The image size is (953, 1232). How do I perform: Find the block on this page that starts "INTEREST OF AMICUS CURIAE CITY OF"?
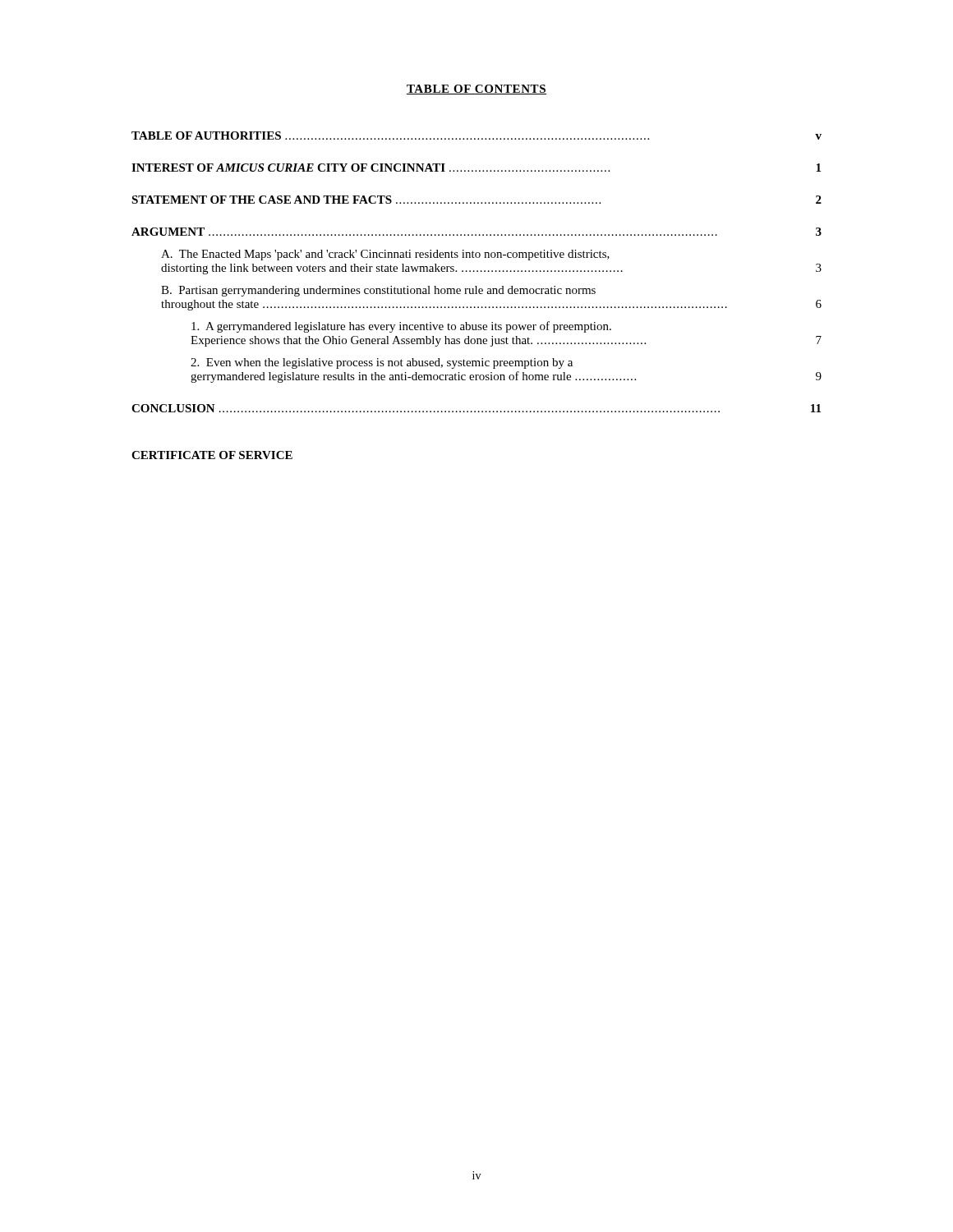[476, 168]
